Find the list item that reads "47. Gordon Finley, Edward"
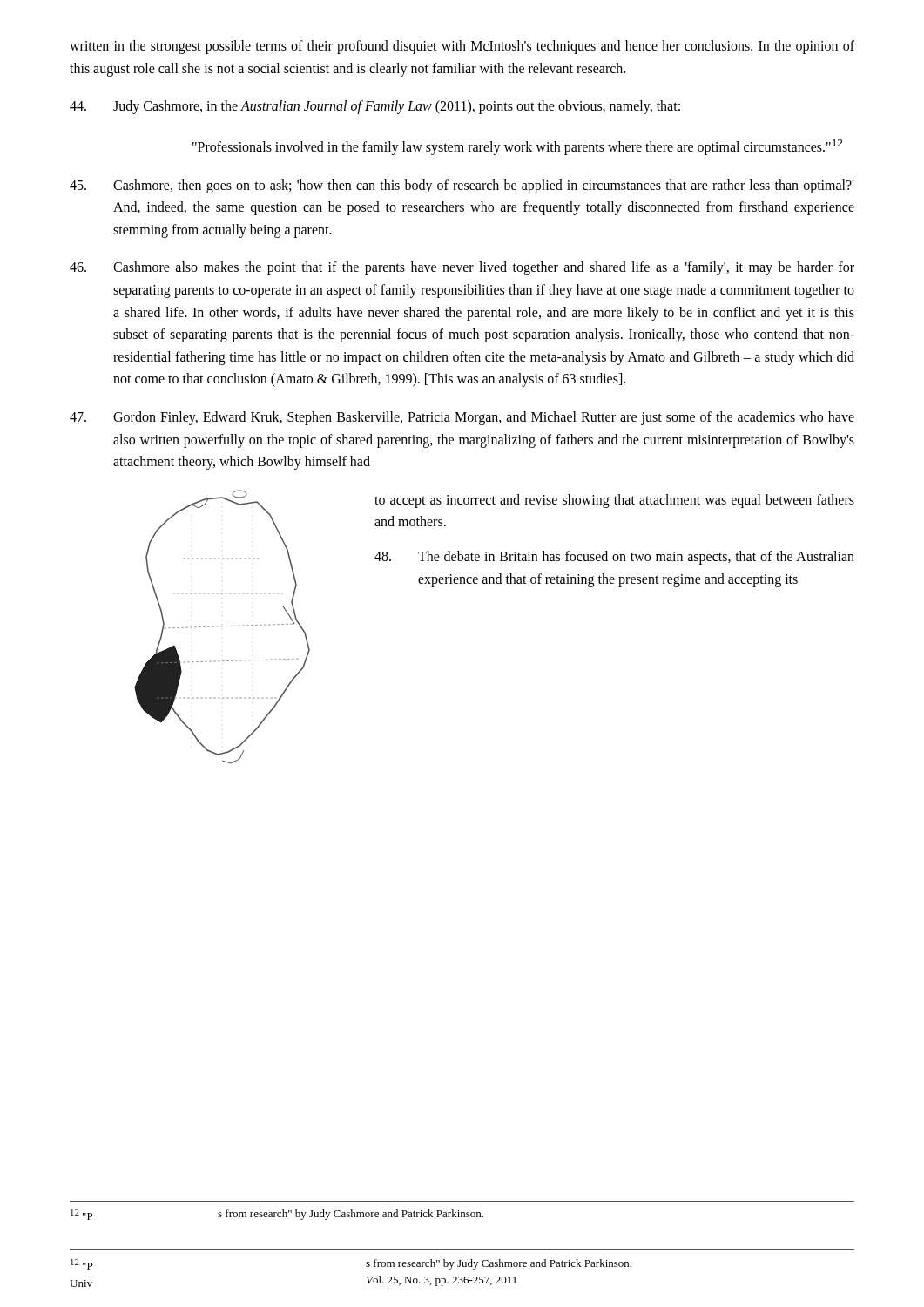 [x=462, y=440]
